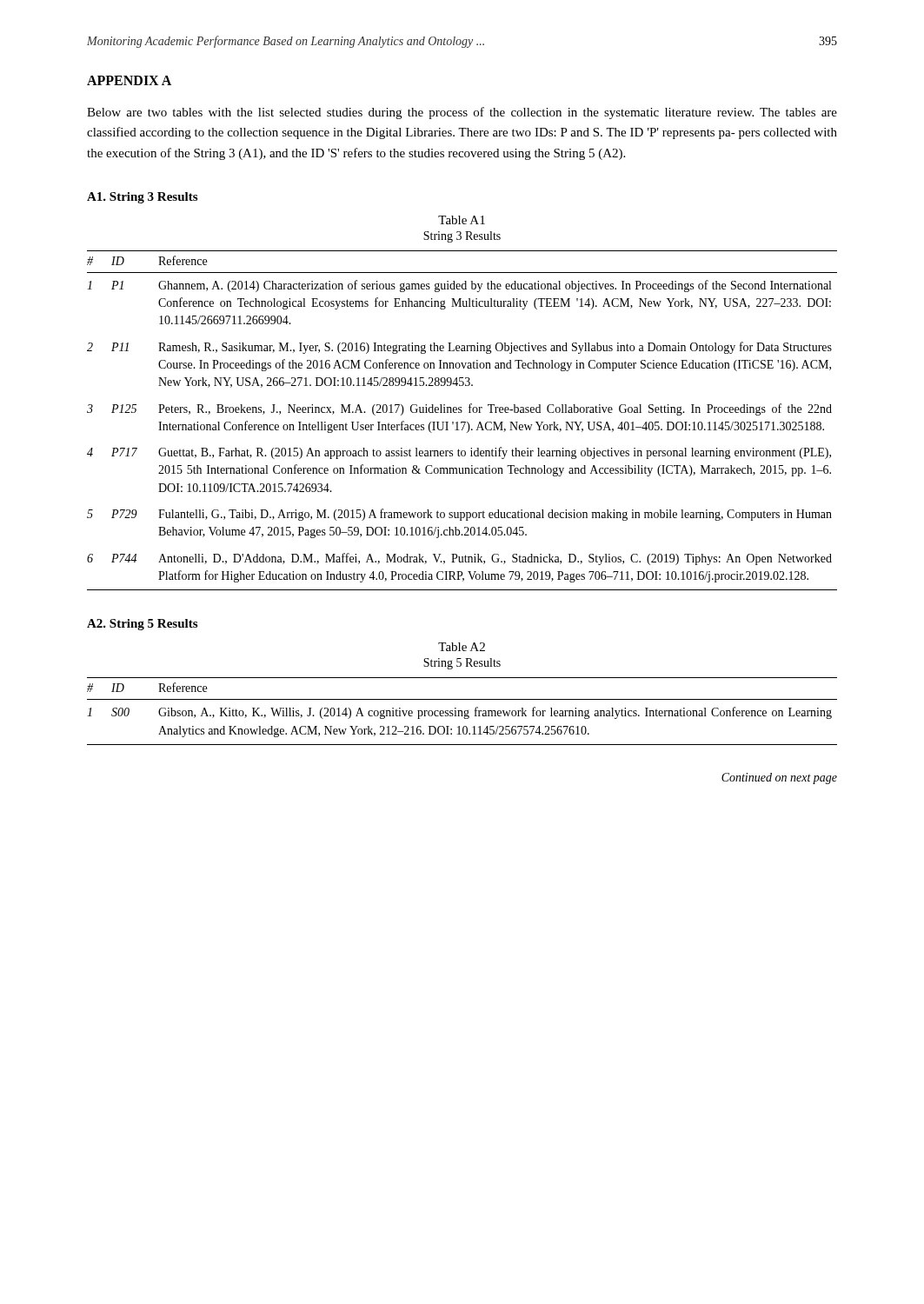This screenshot has width=924, height=1304.
Task: Click where it says "Table A2 String 5 Results"
Action: (x=462, y=655)
